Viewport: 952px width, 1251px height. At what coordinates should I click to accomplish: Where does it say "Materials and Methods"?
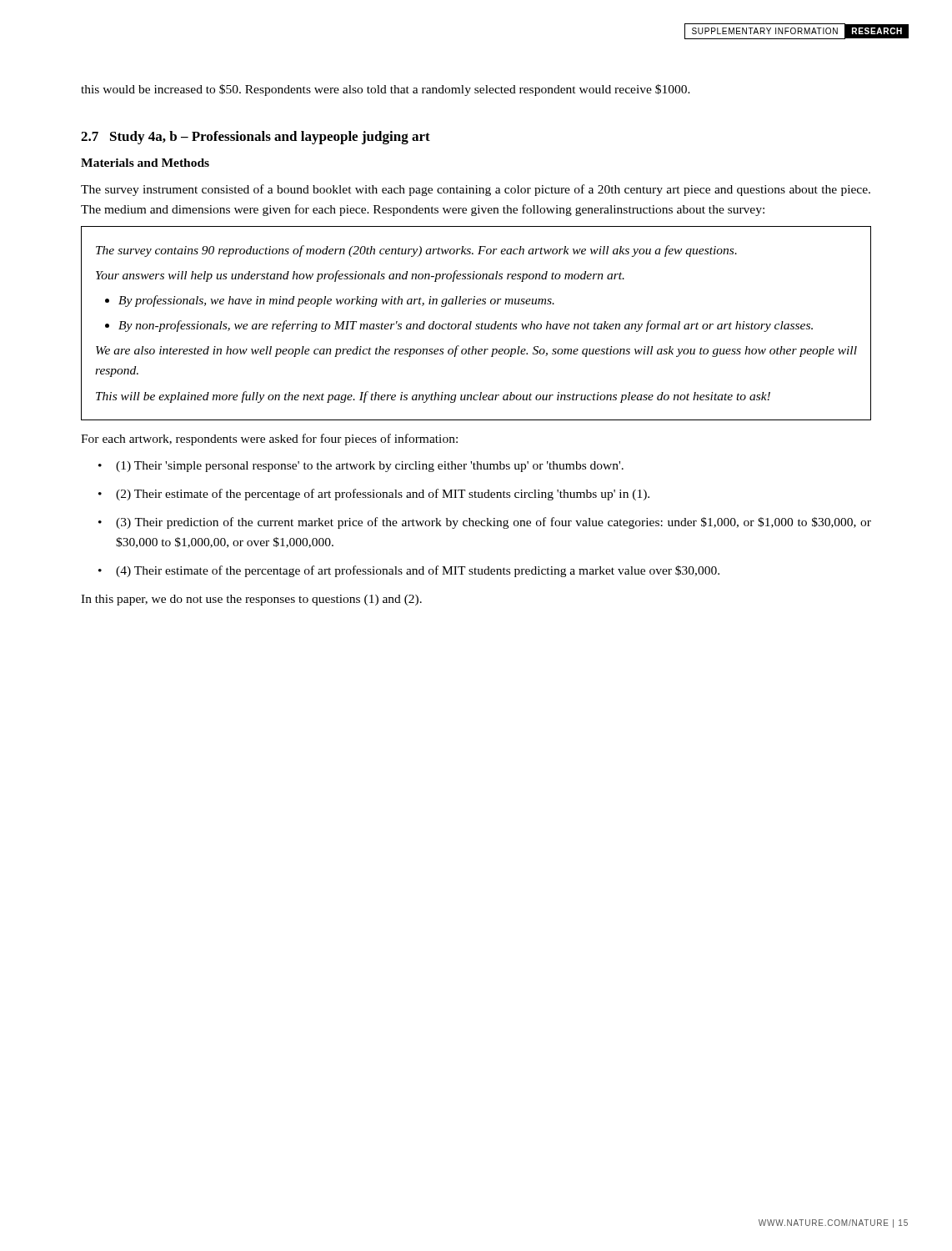[x=145, y=163]
